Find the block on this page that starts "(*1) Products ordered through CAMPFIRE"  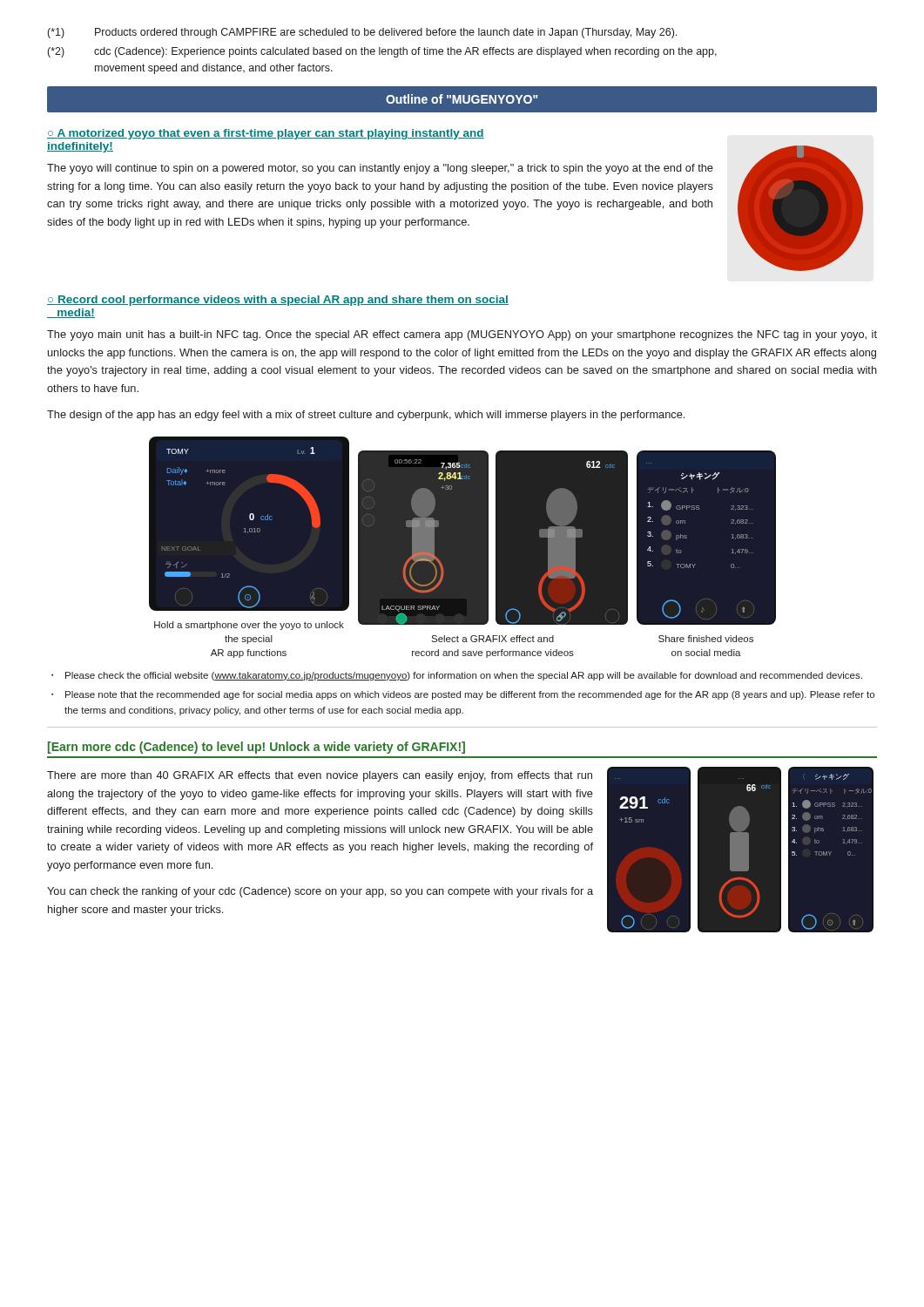tap(362, 33)
